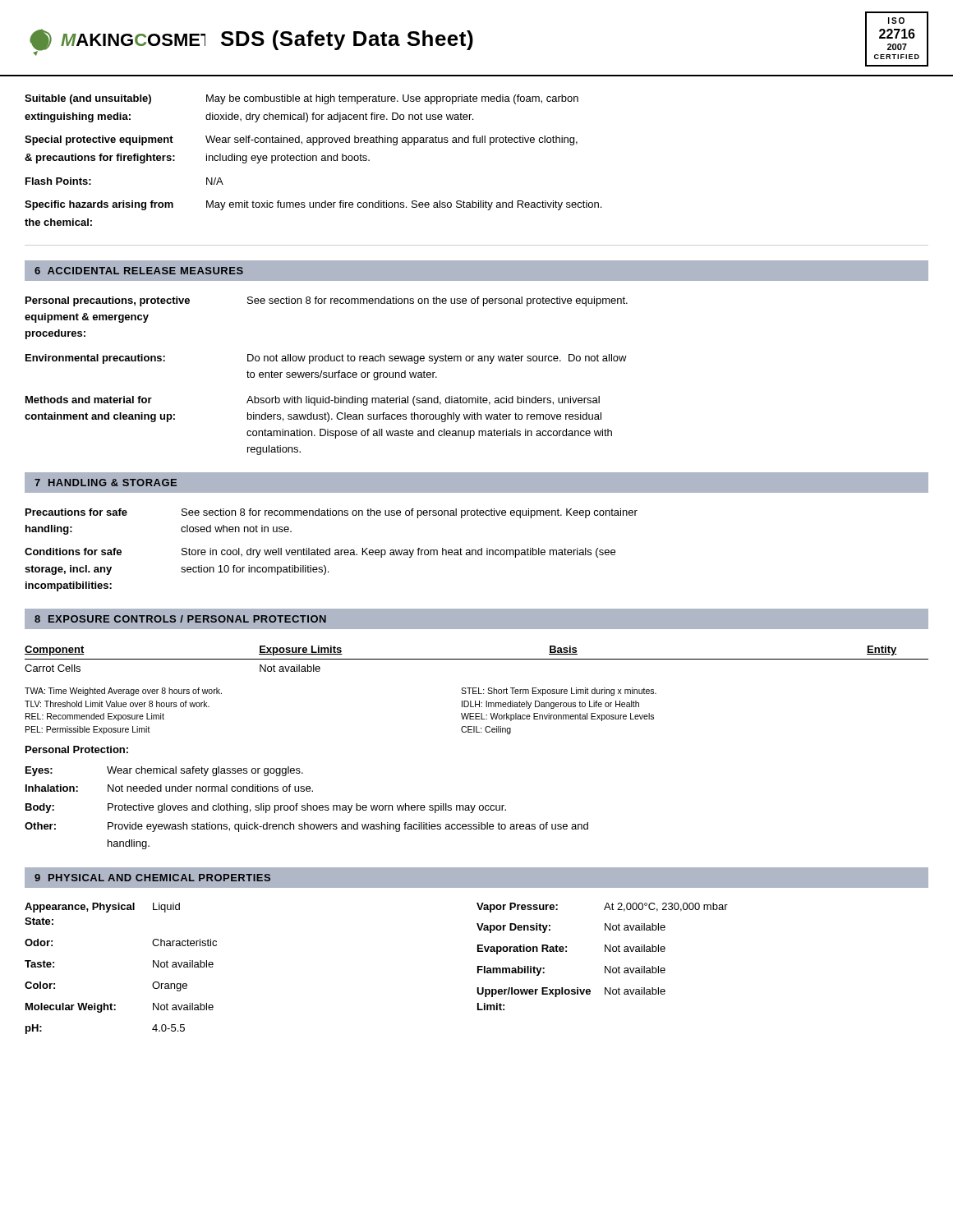Select the section header with the text "6 ACCIDENTAL RELEASE MEASURES"
Image resolution: width=953 pixels, height=1232 pixels.
coord(139,271)
